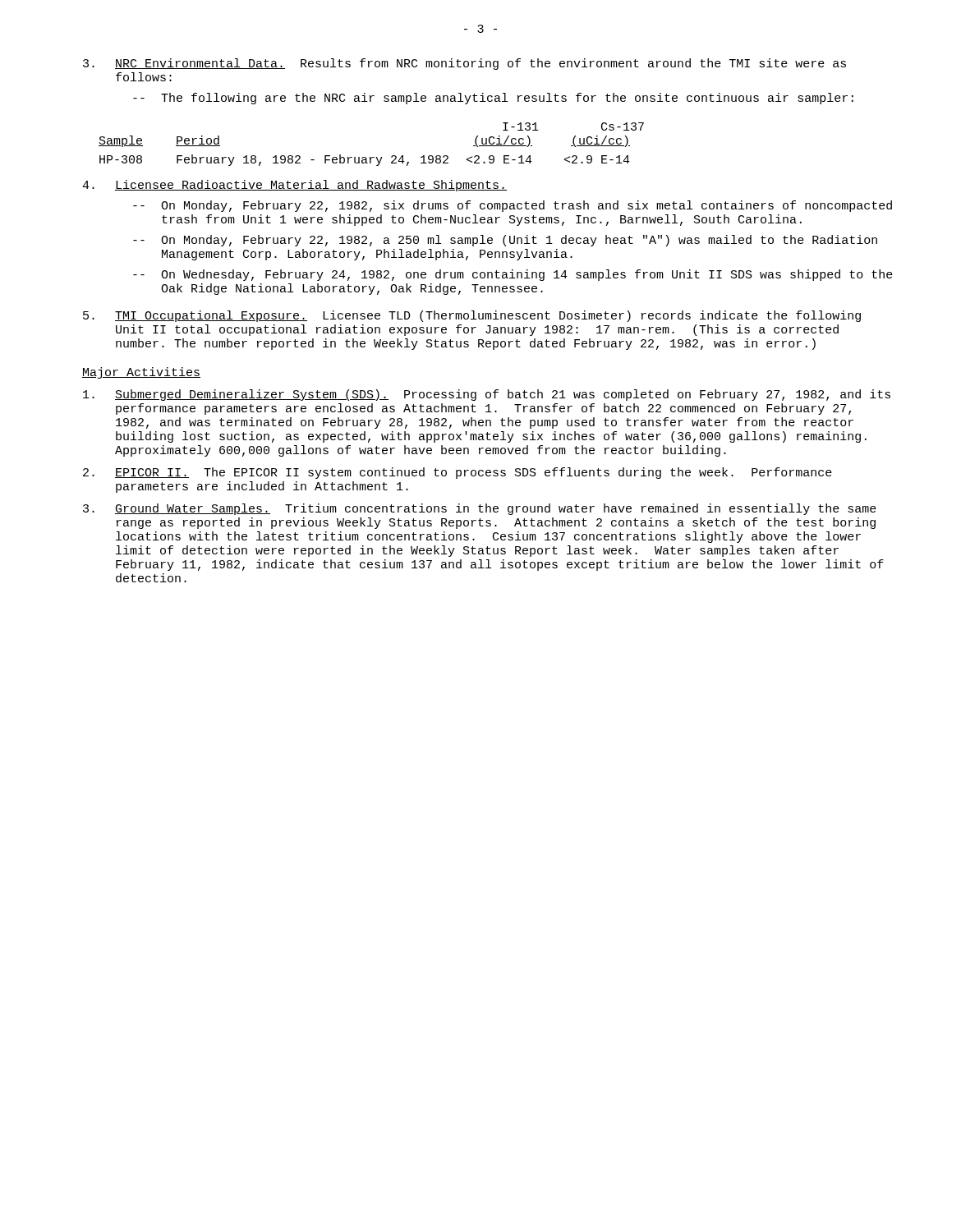Locate the text block starting "Submerged Demineralizer System (SDS). Processing of batch"
961x1232 pixels.
tap(489, 423)
